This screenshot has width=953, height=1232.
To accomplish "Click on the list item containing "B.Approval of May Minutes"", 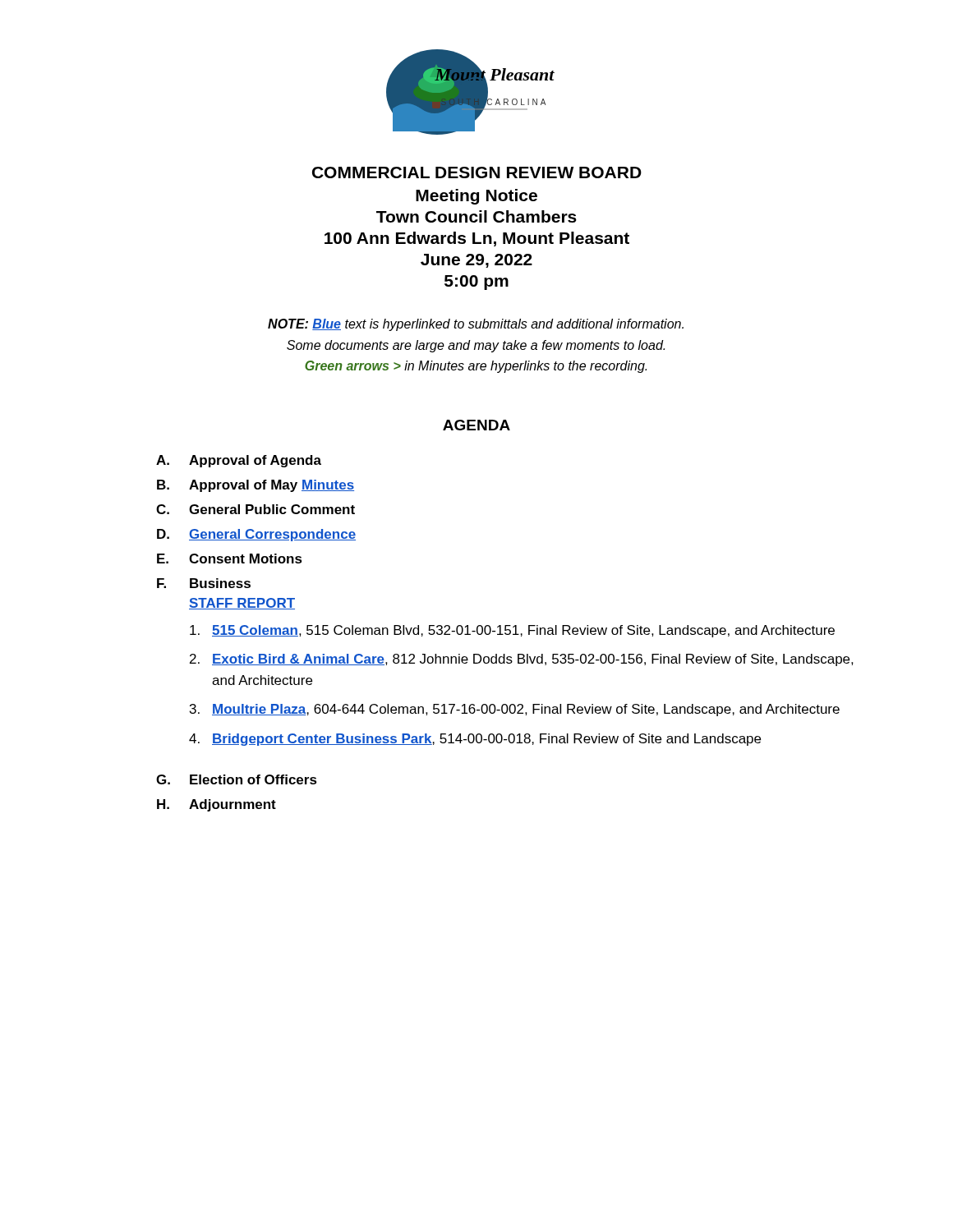I will pyautogui.click(x=256, y=486).
